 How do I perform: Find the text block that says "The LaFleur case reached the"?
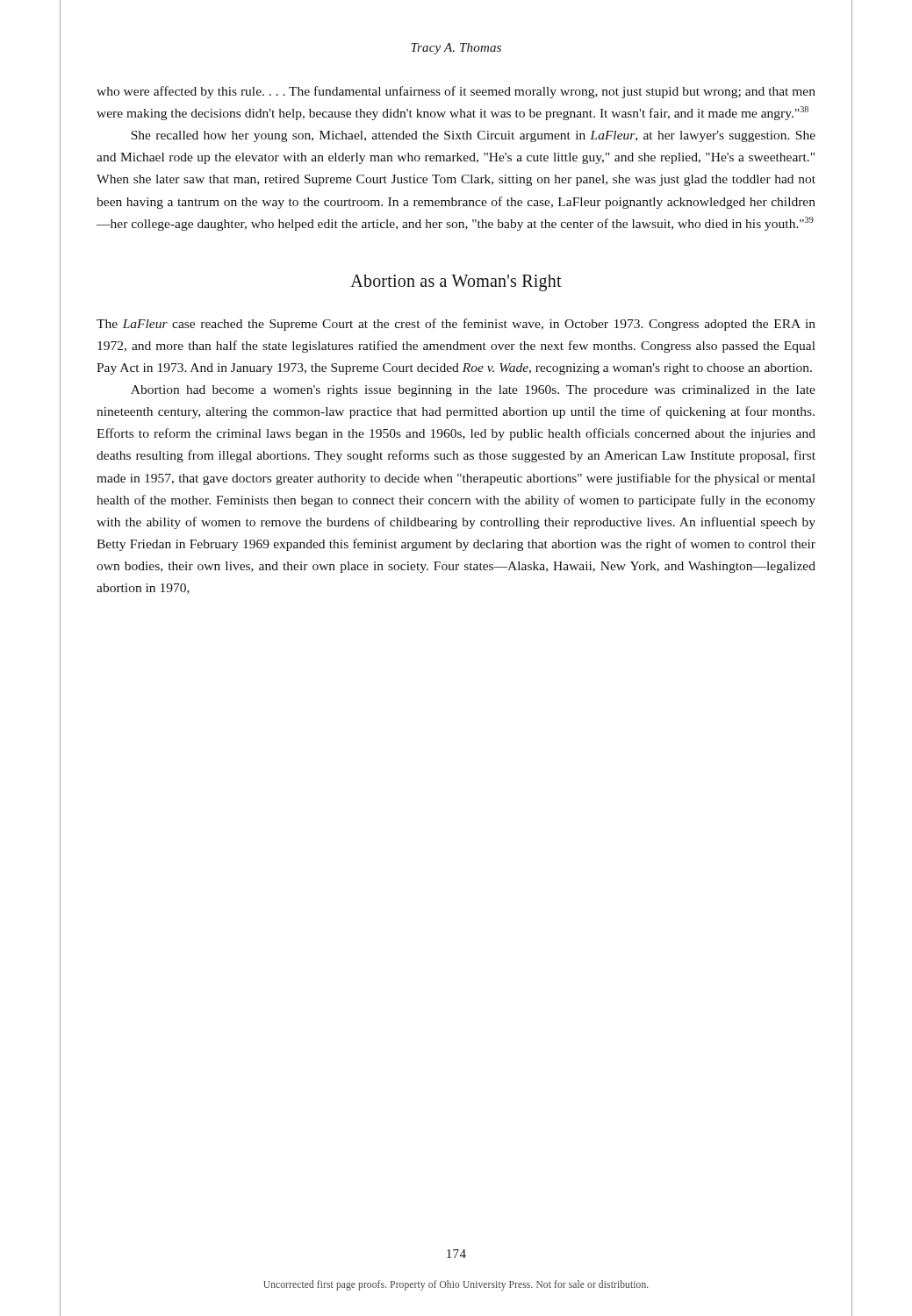(456, 345)
